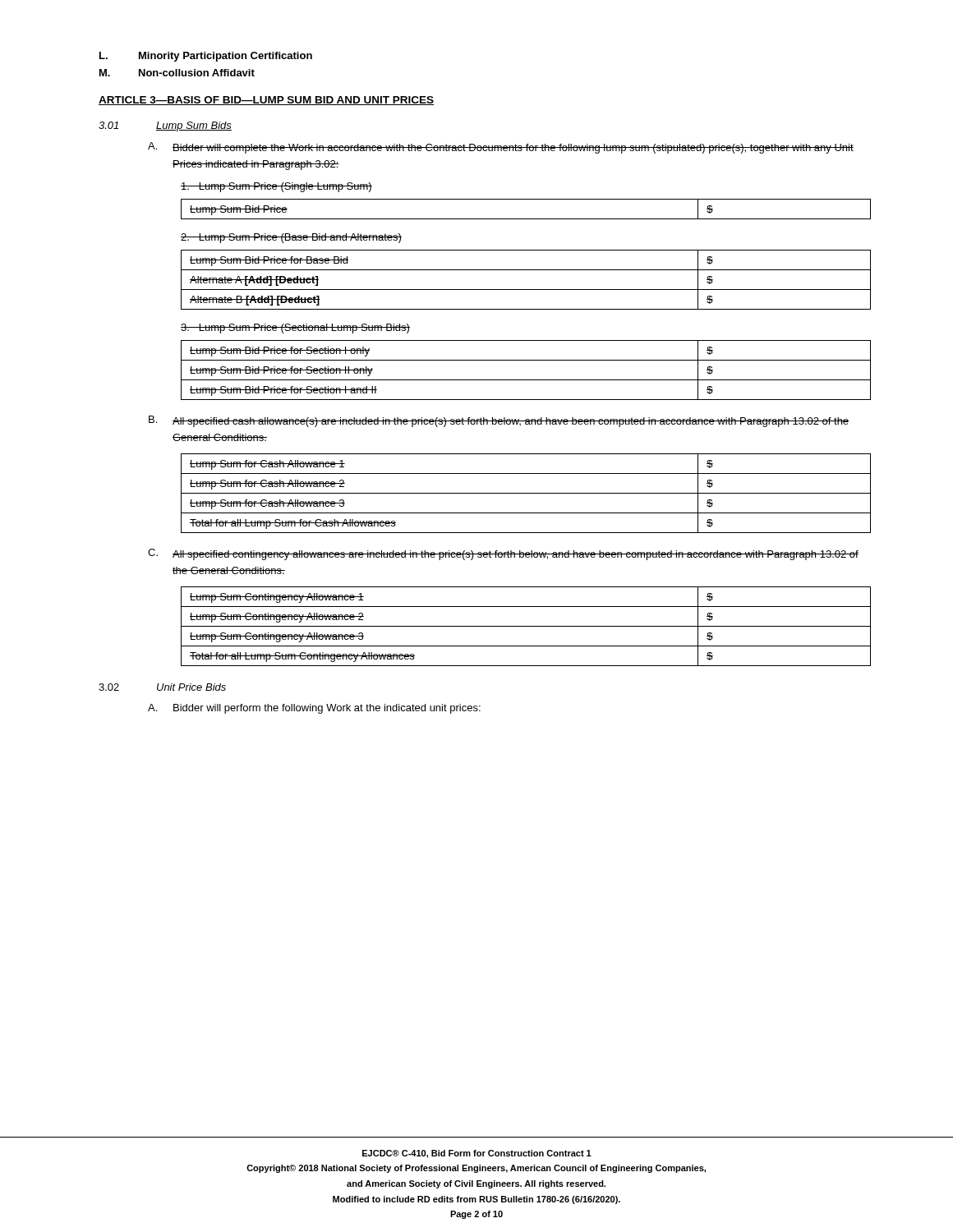This screenshot has width=953, height=1232.
Task: Click on the text block starting "L. Minority Participation Certification"
Action: tap(206, 55)
